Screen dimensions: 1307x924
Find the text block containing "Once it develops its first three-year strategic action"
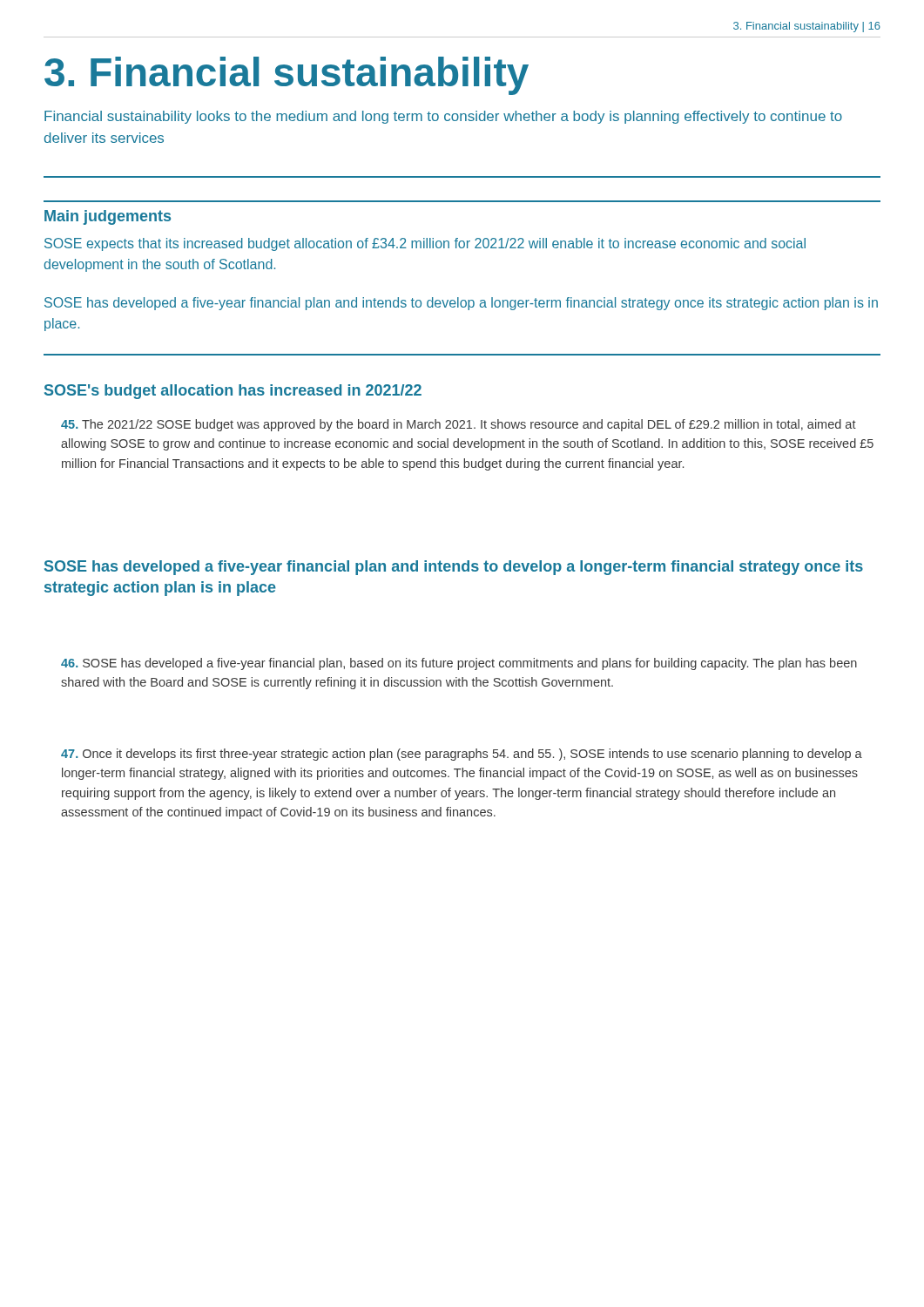pos(461,783)
